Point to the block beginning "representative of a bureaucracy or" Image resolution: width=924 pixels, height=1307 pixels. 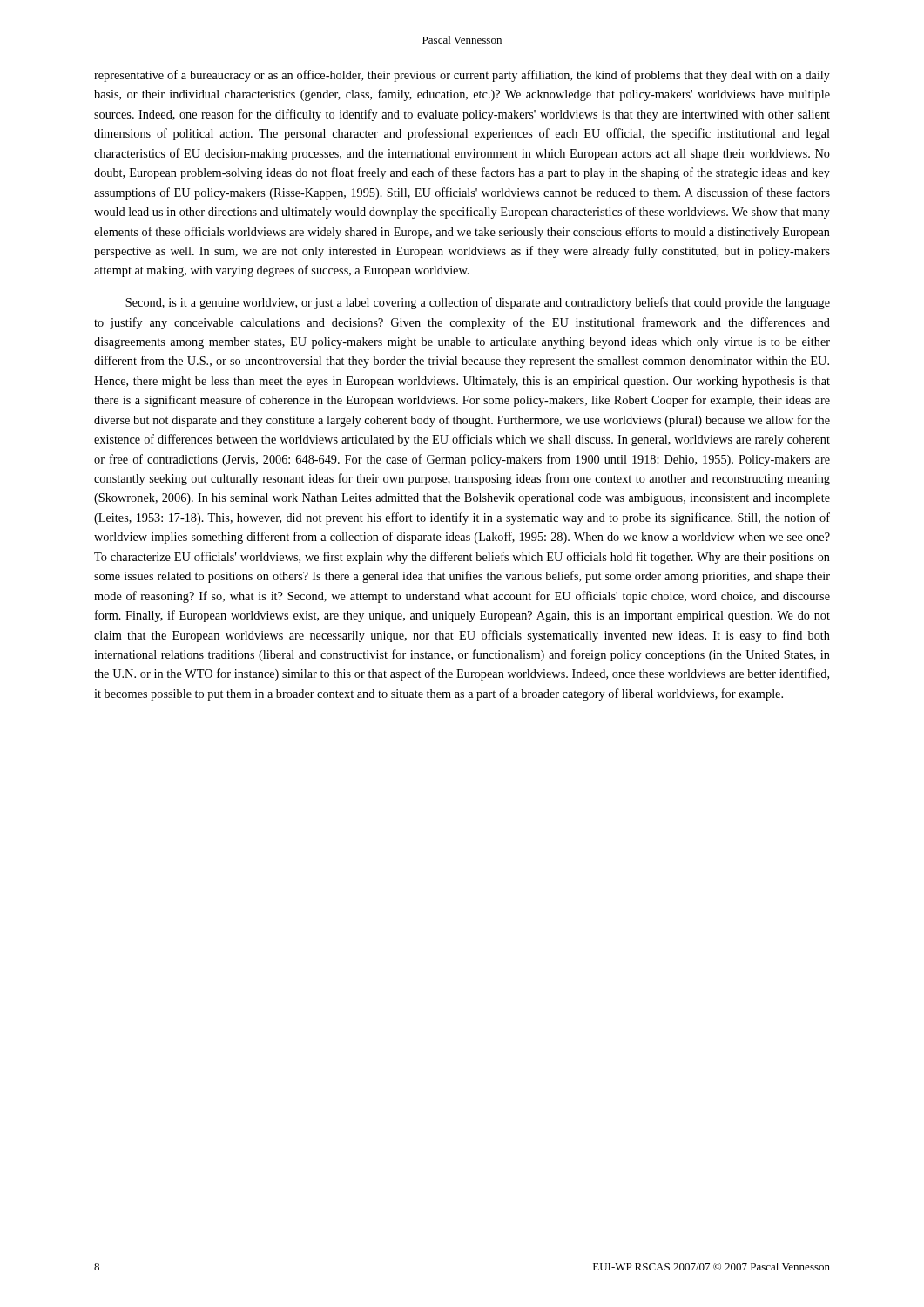(462, 384)
